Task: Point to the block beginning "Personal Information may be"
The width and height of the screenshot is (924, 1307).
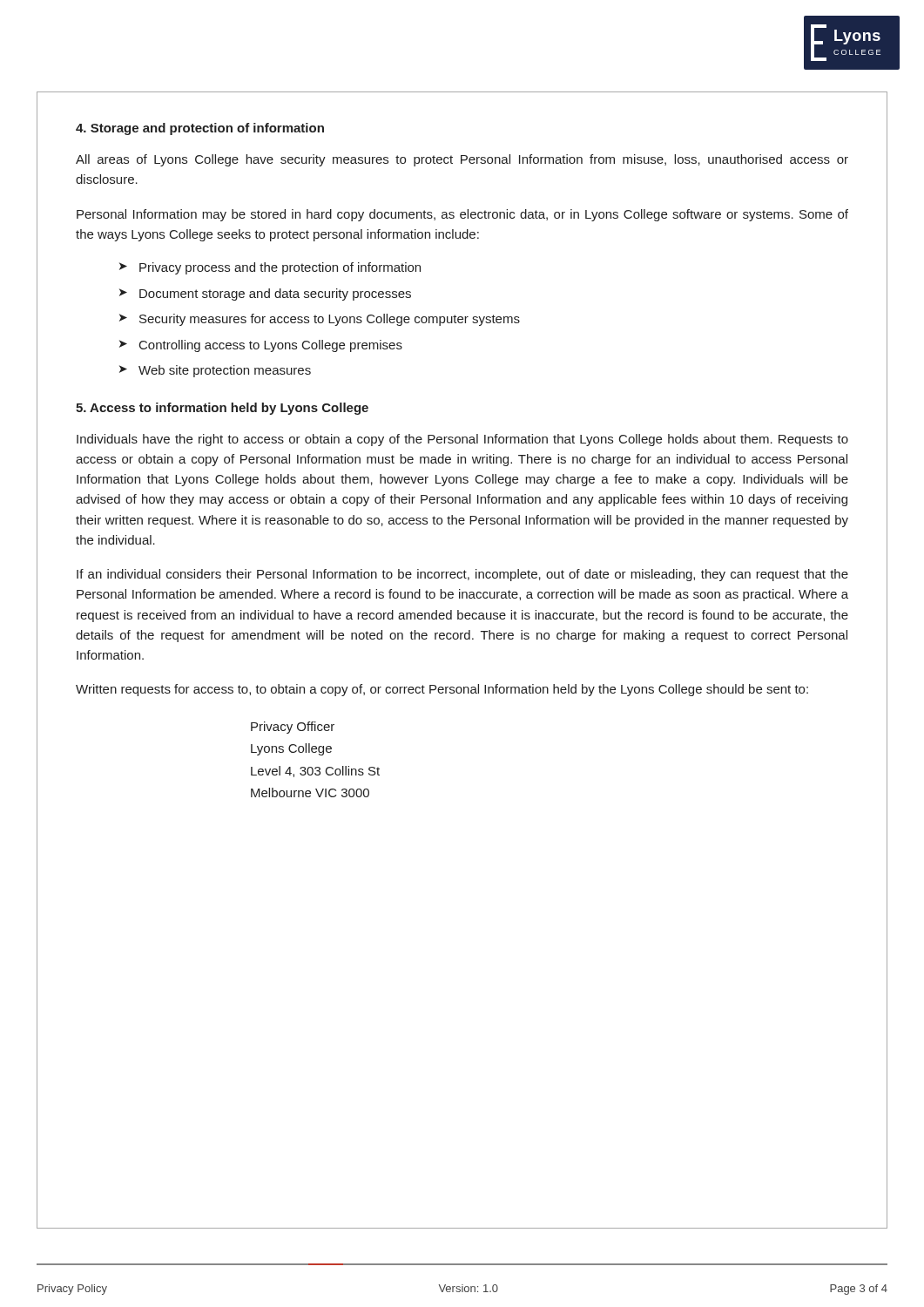Action: [462, 224]
